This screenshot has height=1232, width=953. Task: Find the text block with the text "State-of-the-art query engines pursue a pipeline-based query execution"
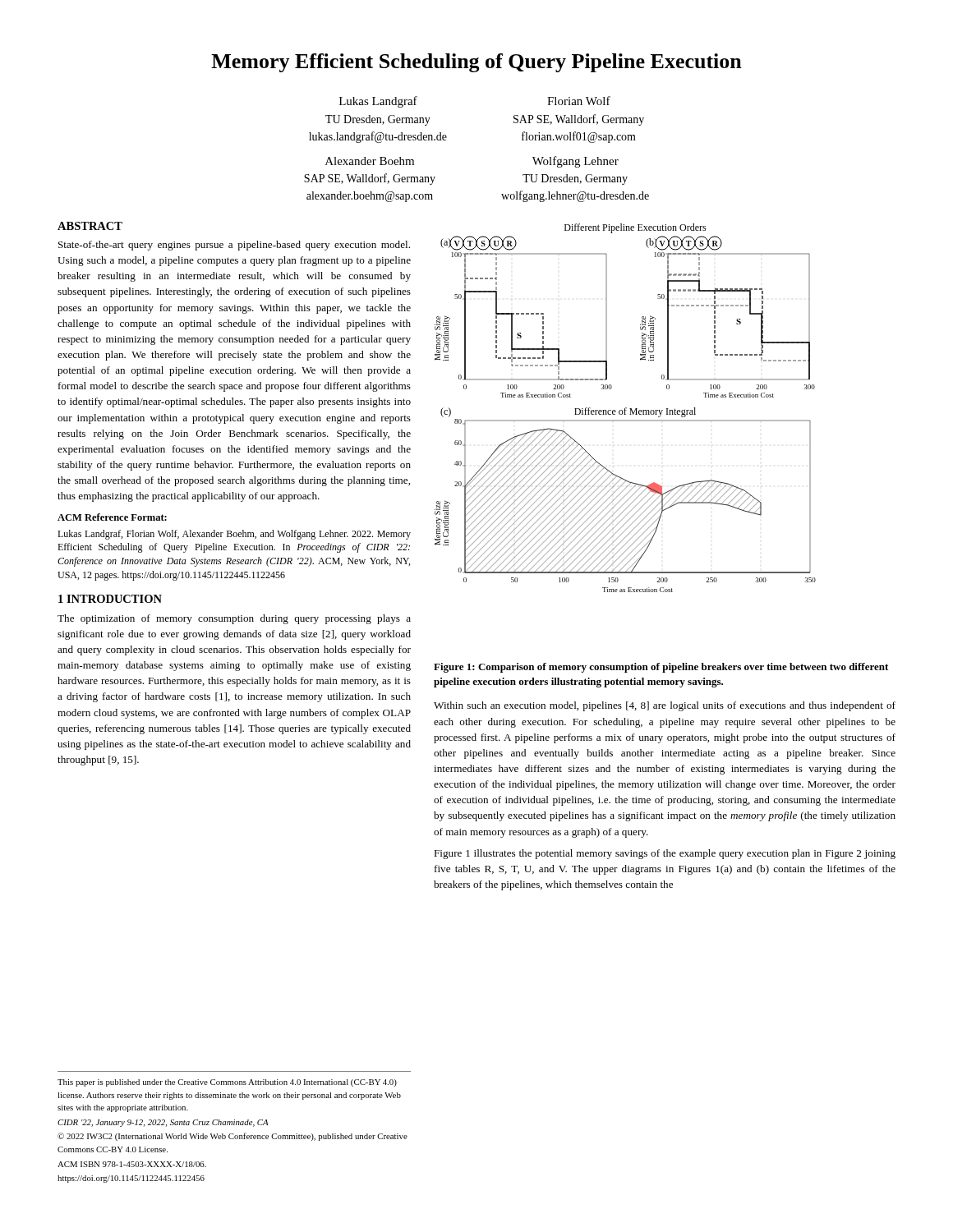coord(234,370)
